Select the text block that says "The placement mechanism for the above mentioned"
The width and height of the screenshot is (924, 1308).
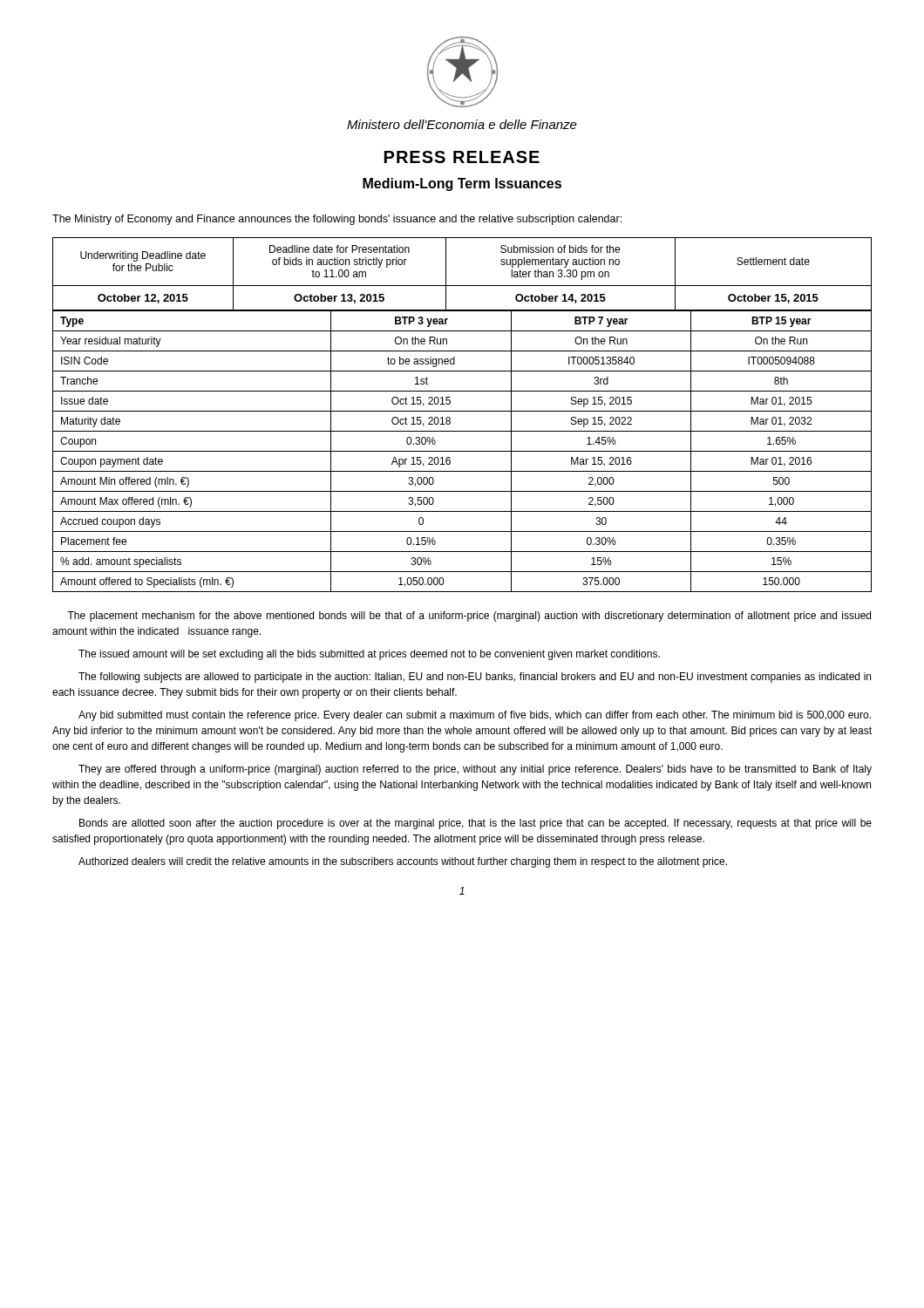point(462,623)
